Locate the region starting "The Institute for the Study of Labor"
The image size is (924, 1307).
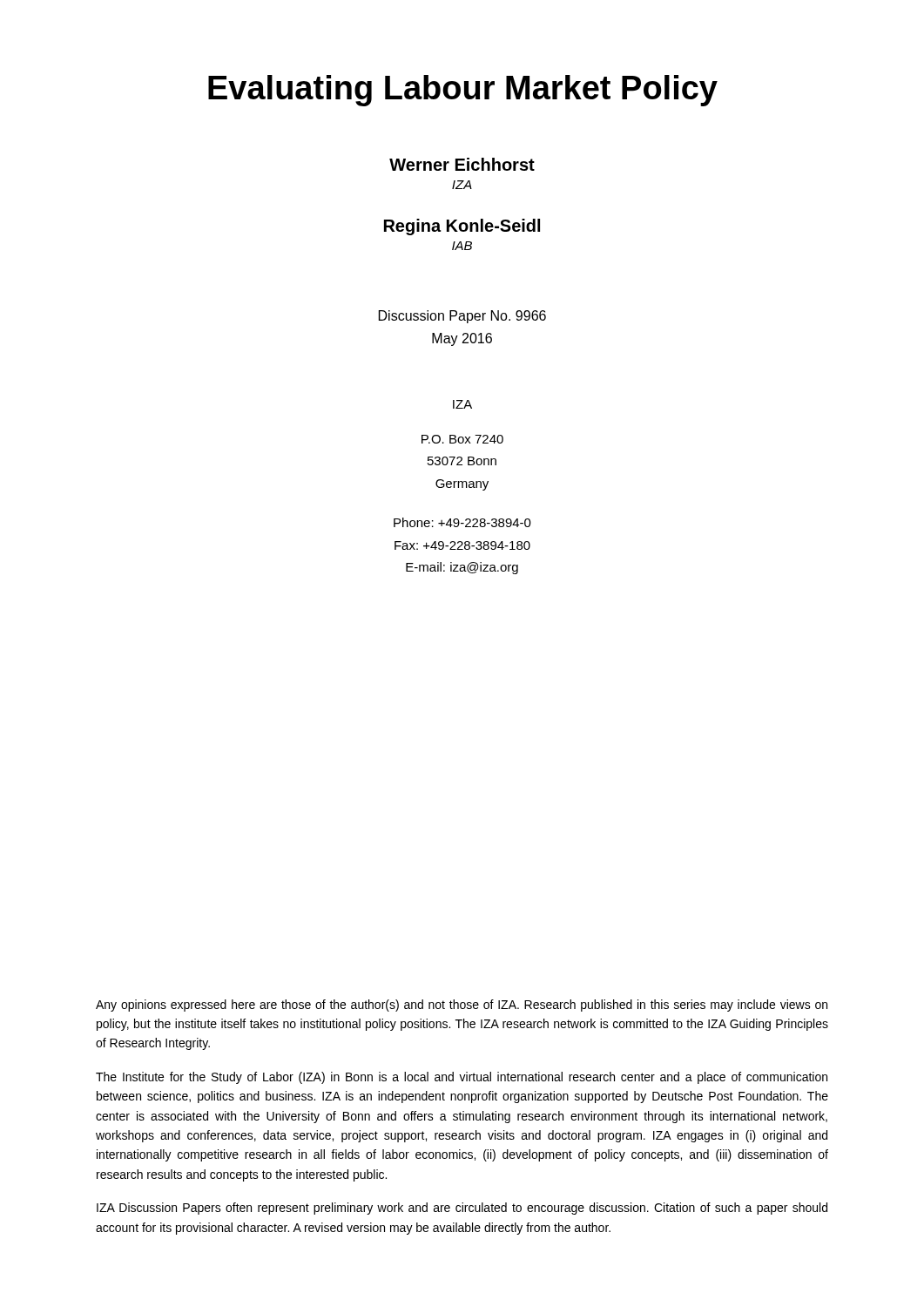pyautogui.click(x=462, y=1126)
